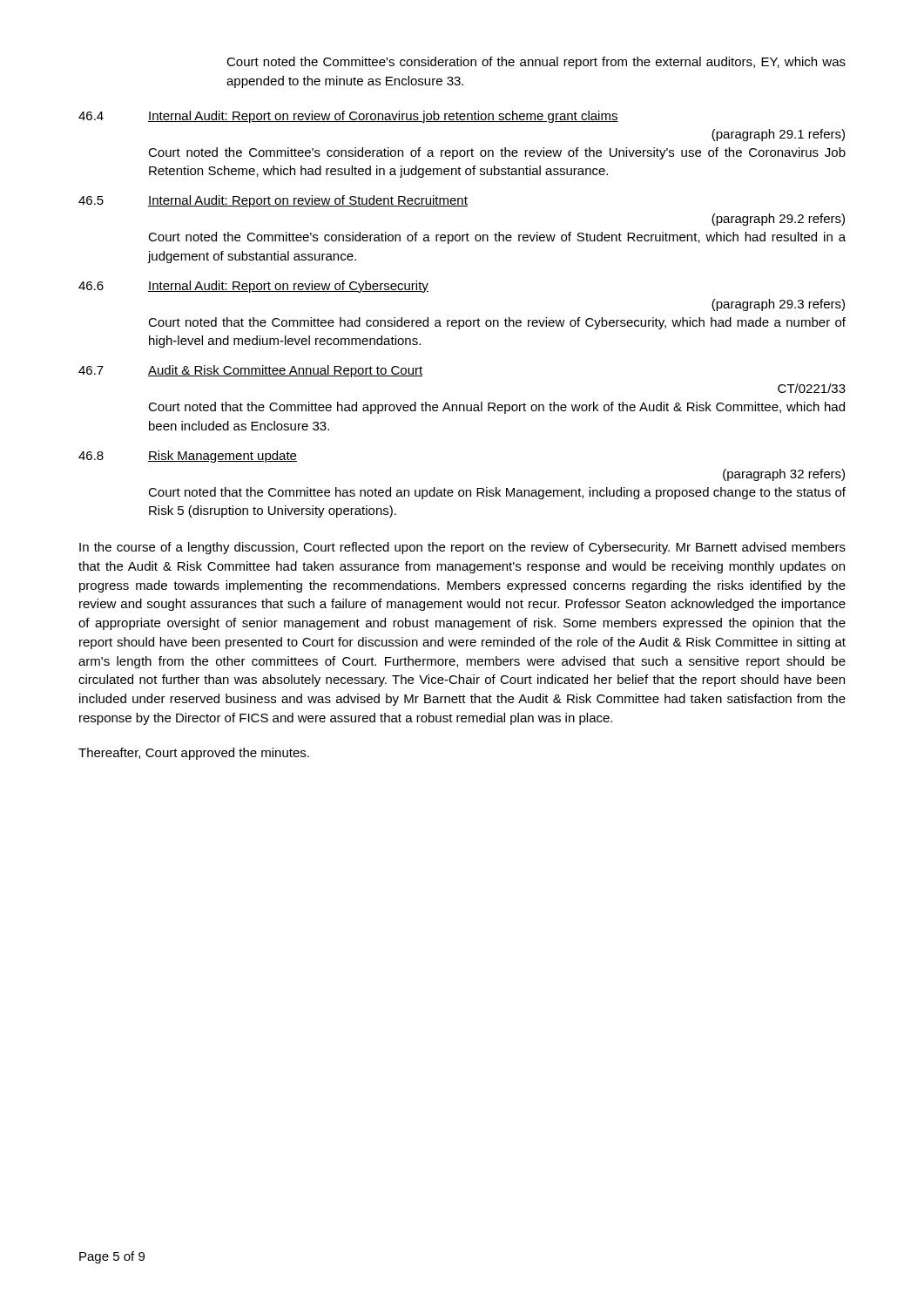
Task: Click on the text block with the text "Court noted that the Committee has noted an"
Action: (497, 501)
